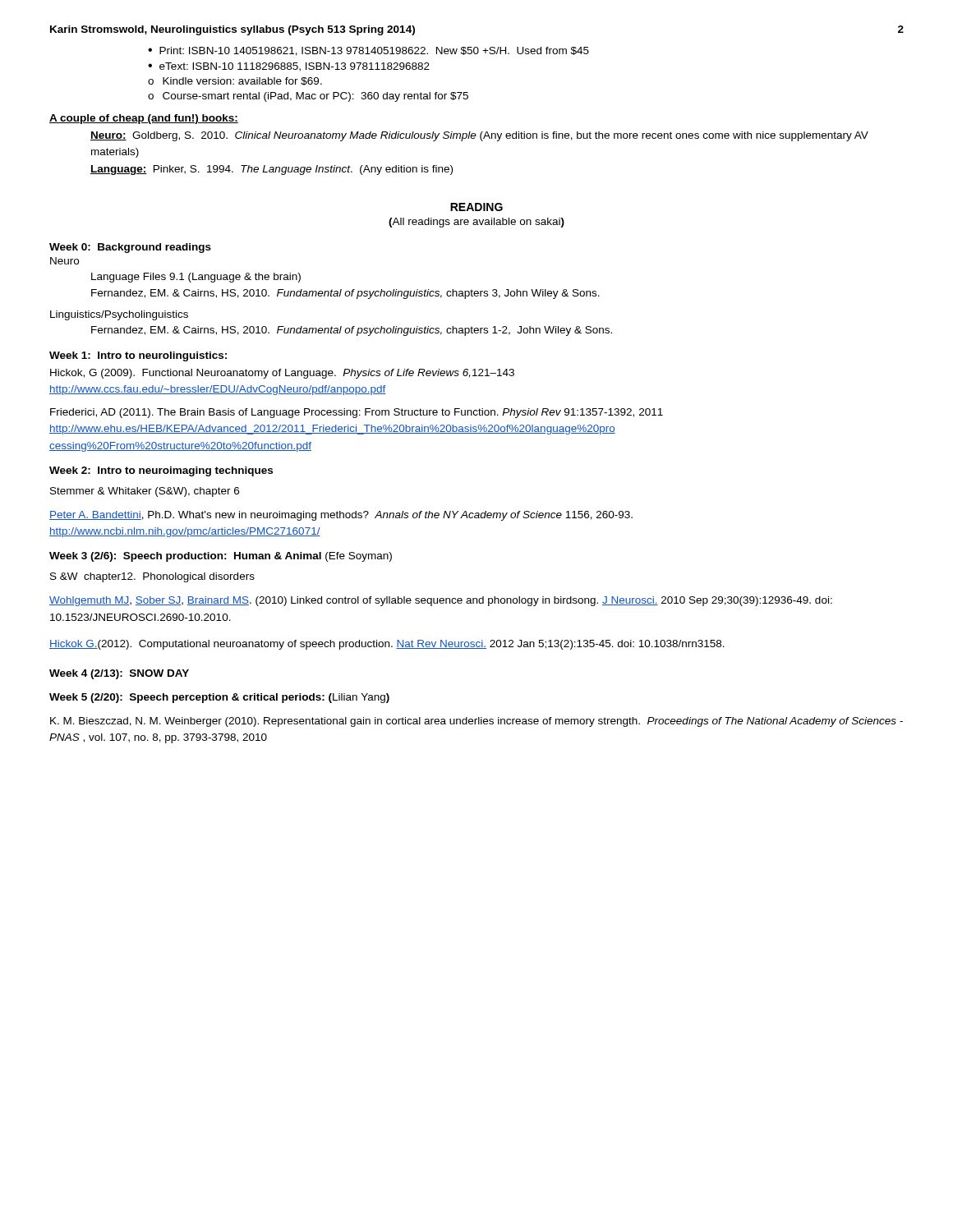Navigate to the block starting "Hickok G.(2012). Computational neuroanatomy of"

pos(387,643)
